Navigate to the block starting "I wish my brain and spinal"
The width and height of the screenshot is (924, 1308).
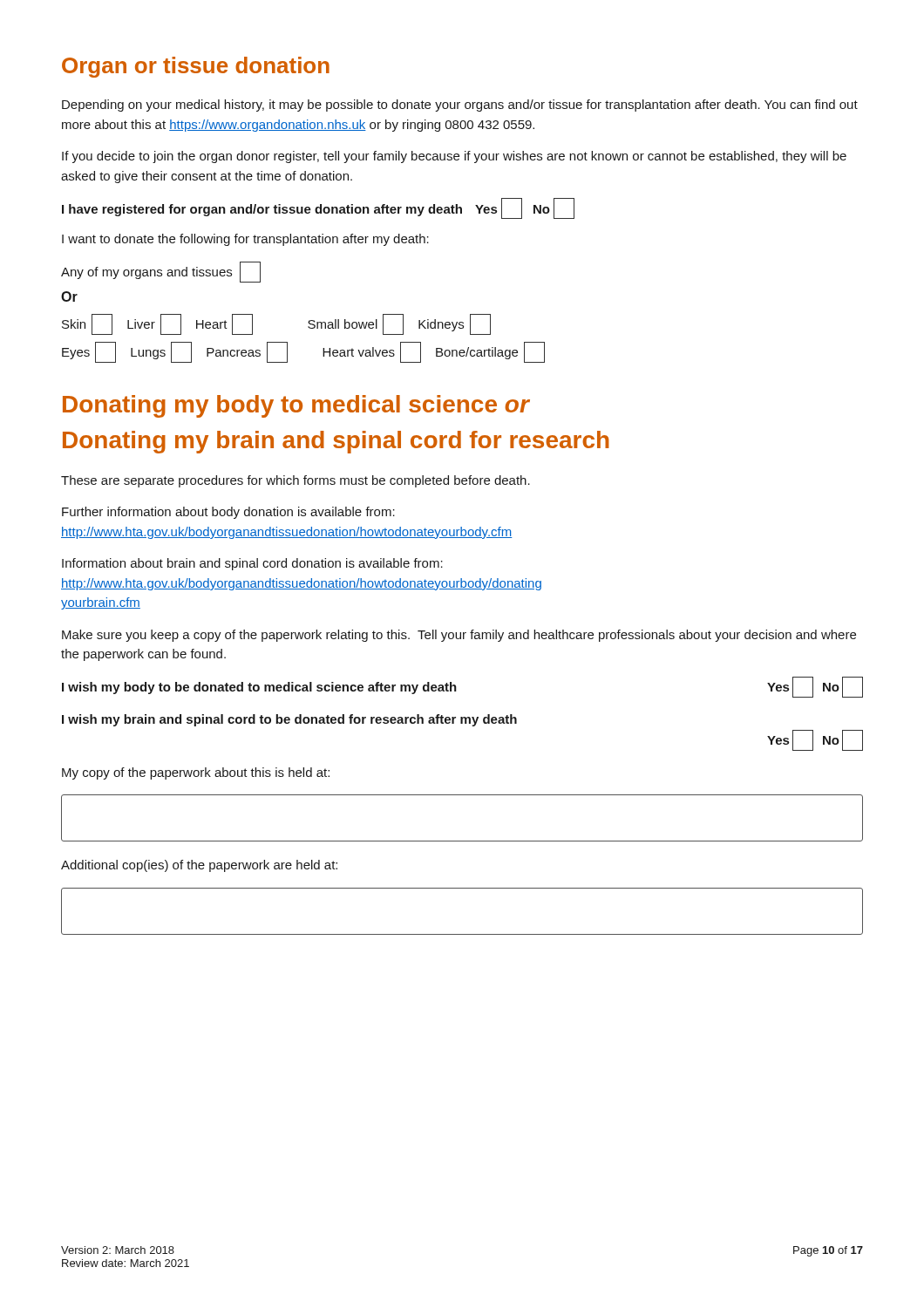(x=289, y=719)
